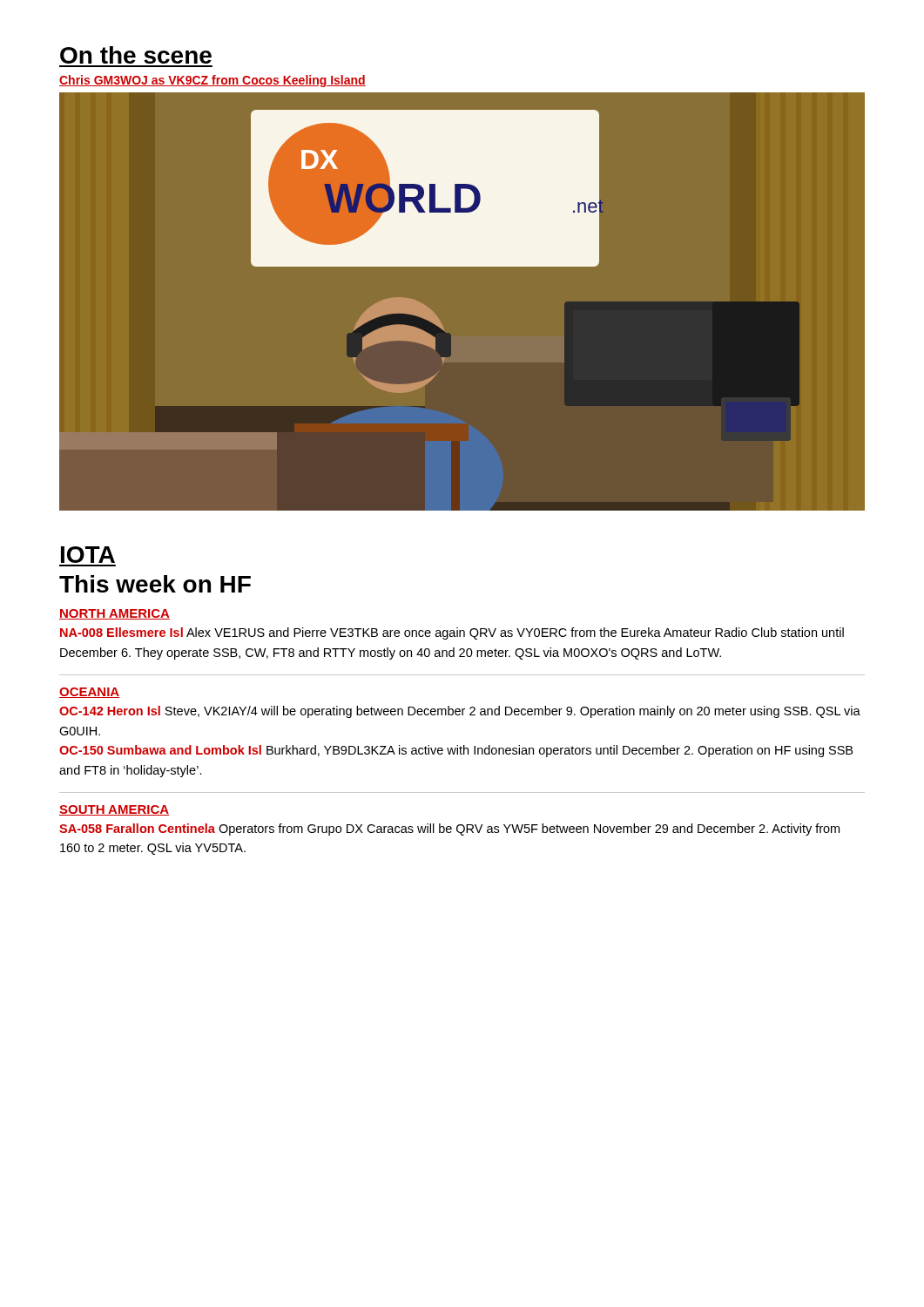
Task: Locate the photo
Action: [462, 303]
